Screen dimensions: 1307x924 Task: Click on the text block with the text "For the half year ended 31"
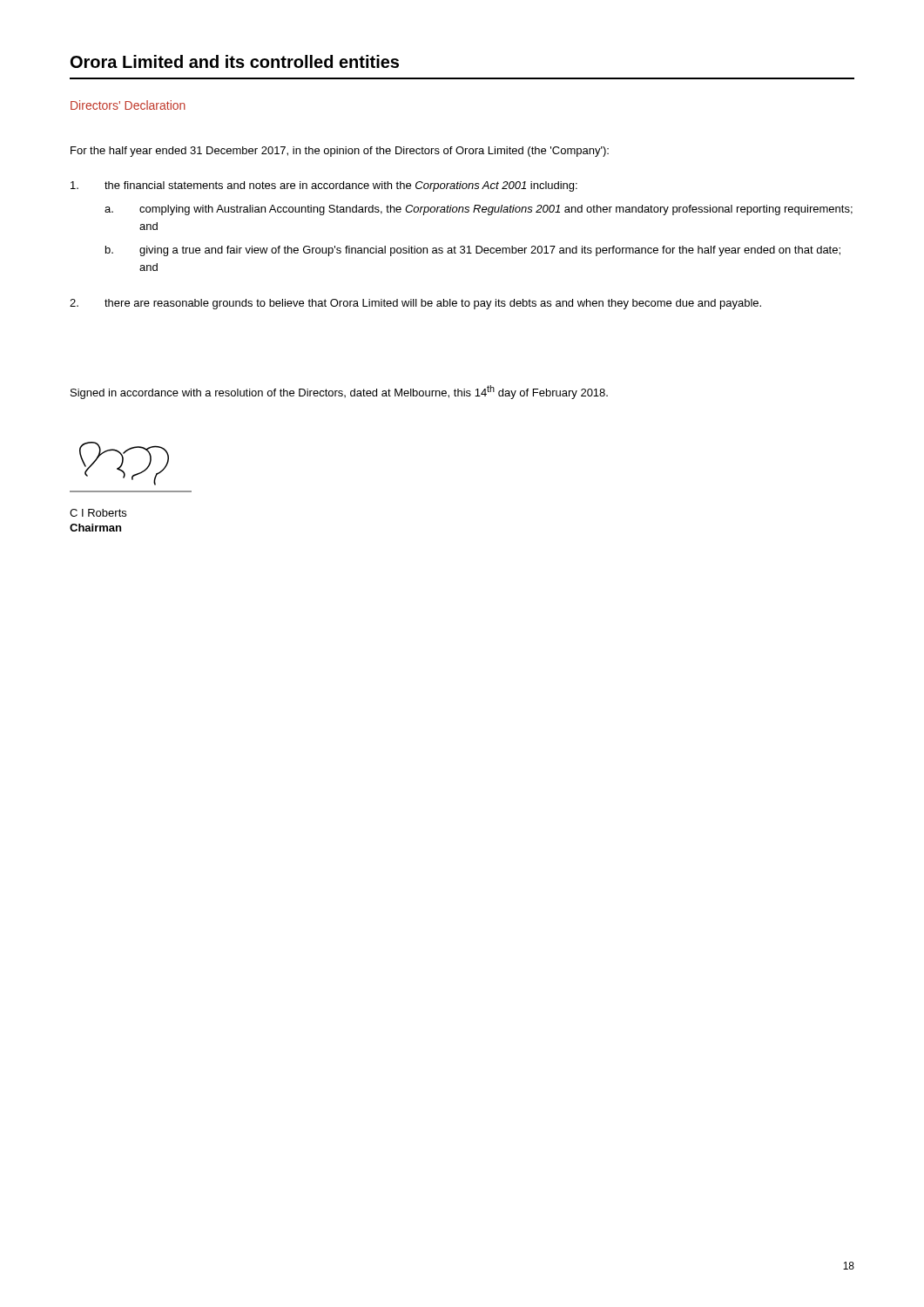tap(340, 150)
